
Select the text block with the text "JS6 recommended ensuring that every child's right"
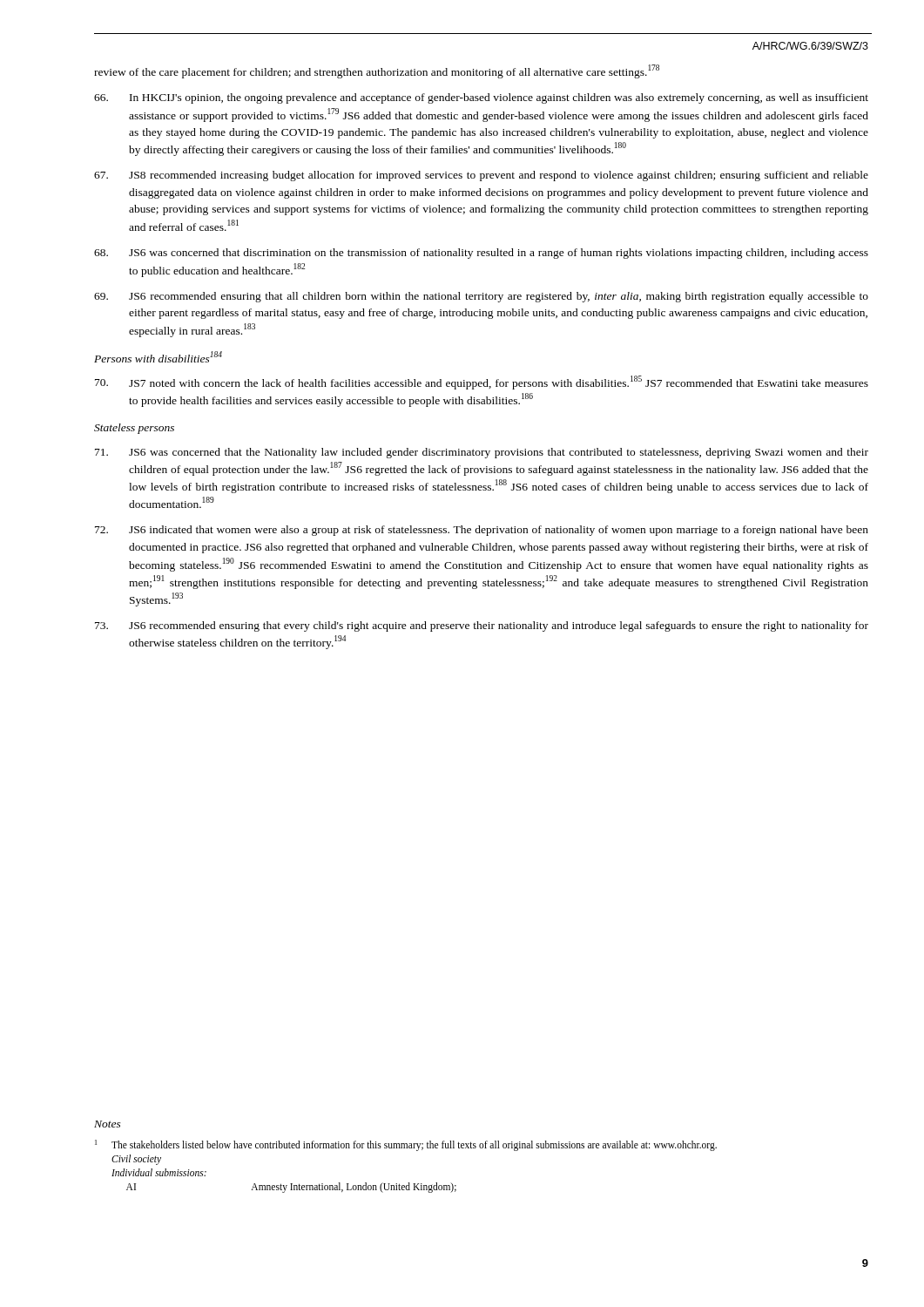[481, 633]
